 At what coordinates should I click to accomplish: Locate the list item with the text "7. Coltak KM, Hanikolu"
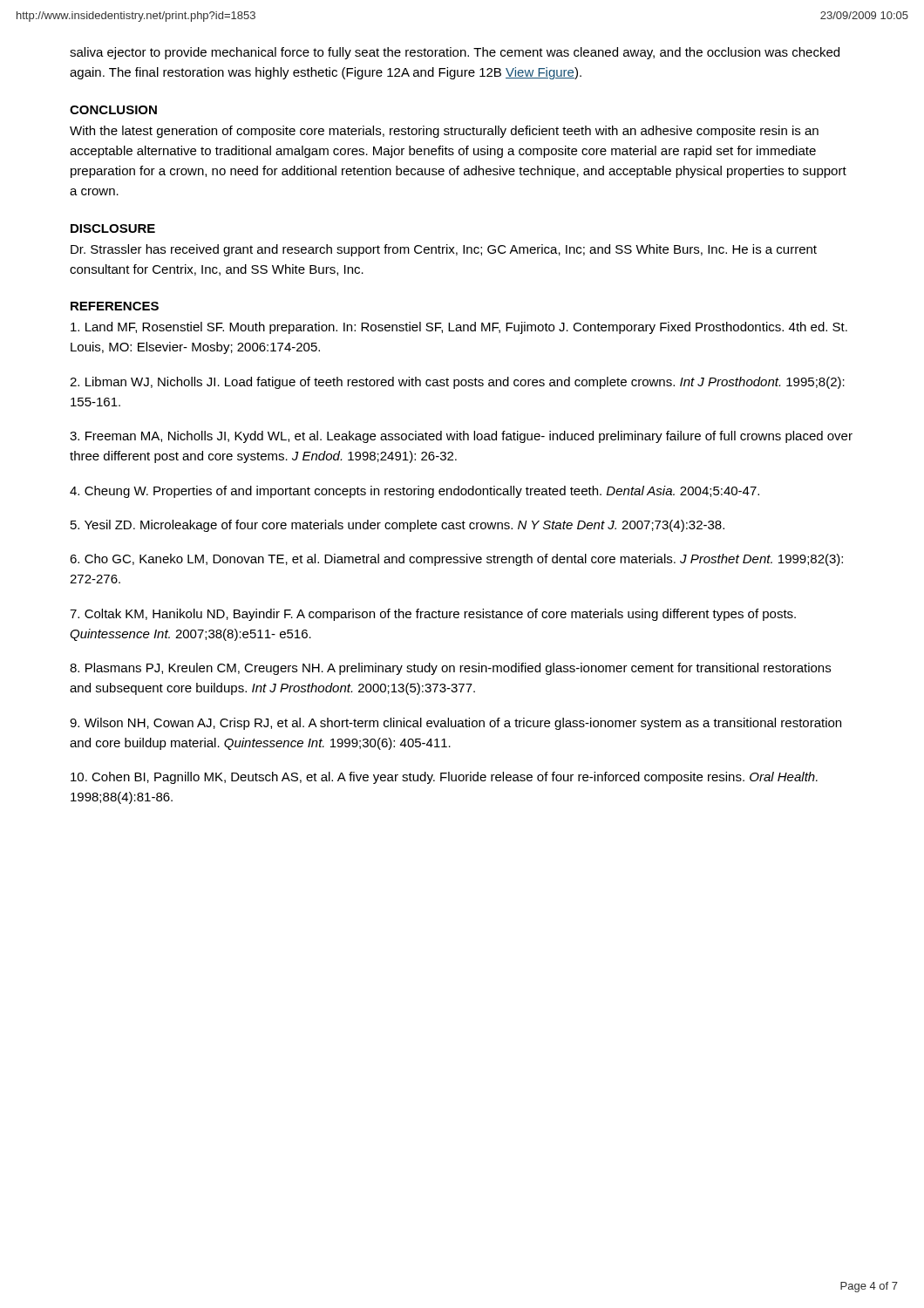pos(433,623)
